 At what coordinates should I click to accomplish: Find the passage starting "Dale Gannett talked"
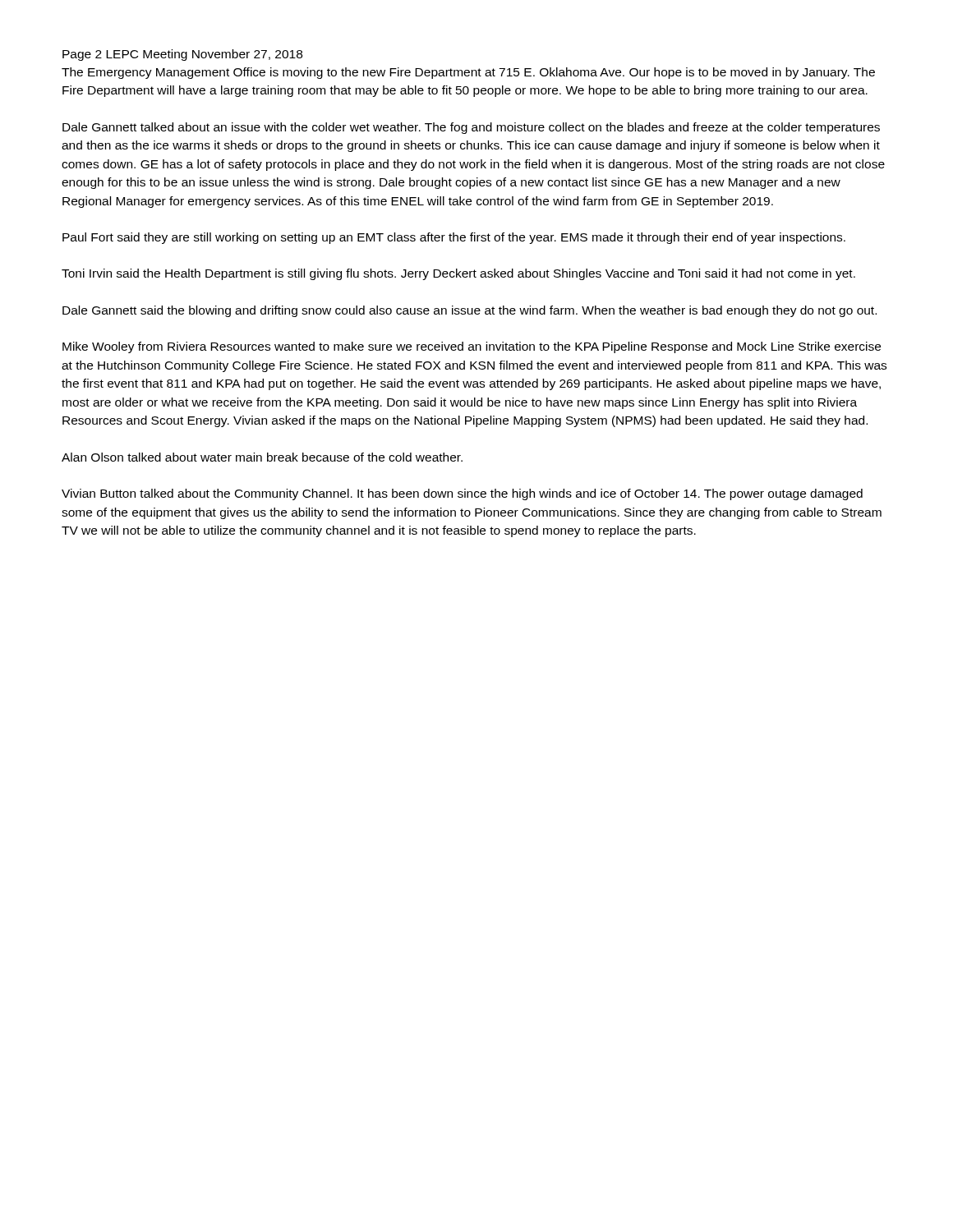[473, 163]
